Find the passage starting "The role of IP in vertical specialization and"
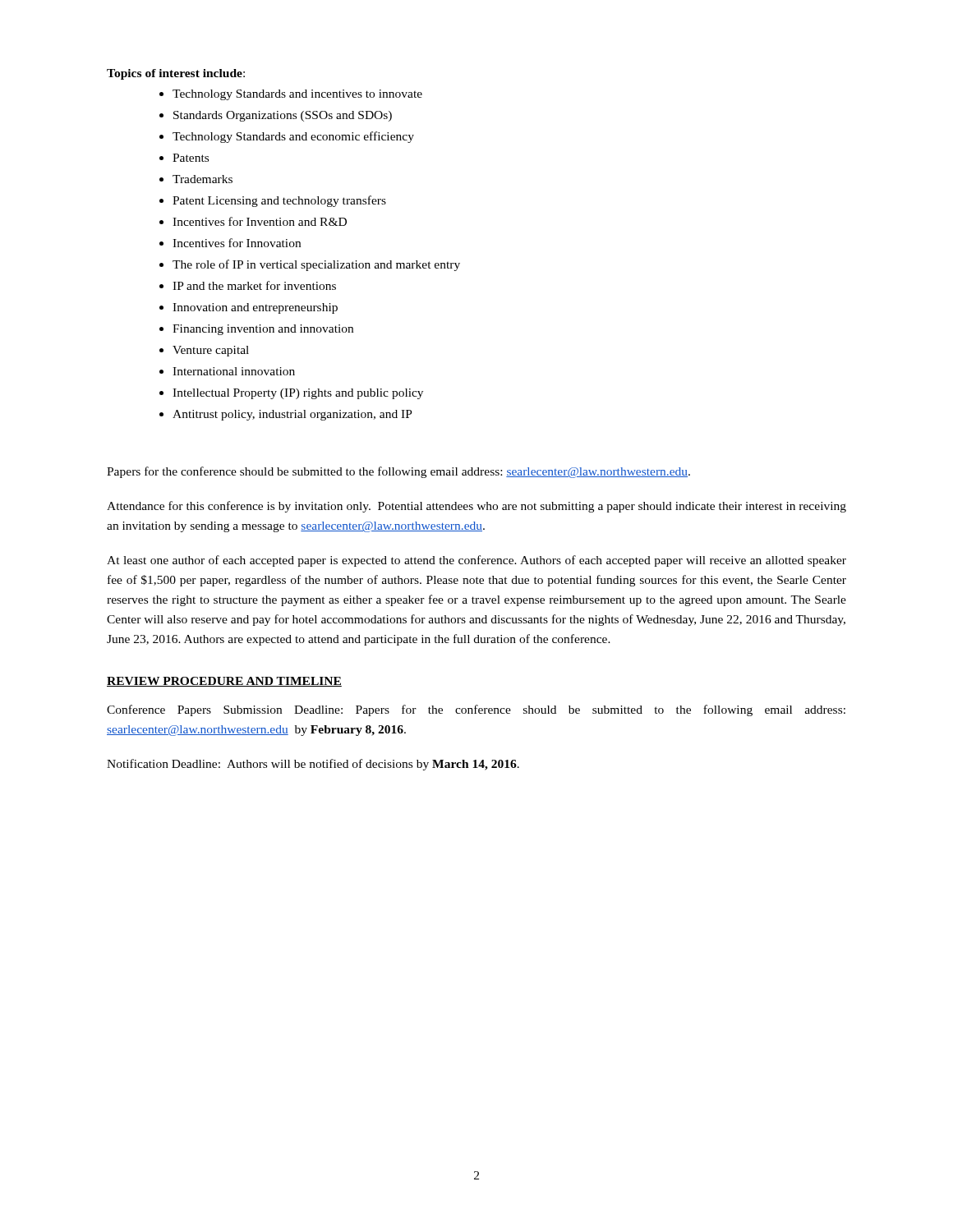Image resolution: width=953 pixels, height=1232 pixels. [x=316, y=265]
